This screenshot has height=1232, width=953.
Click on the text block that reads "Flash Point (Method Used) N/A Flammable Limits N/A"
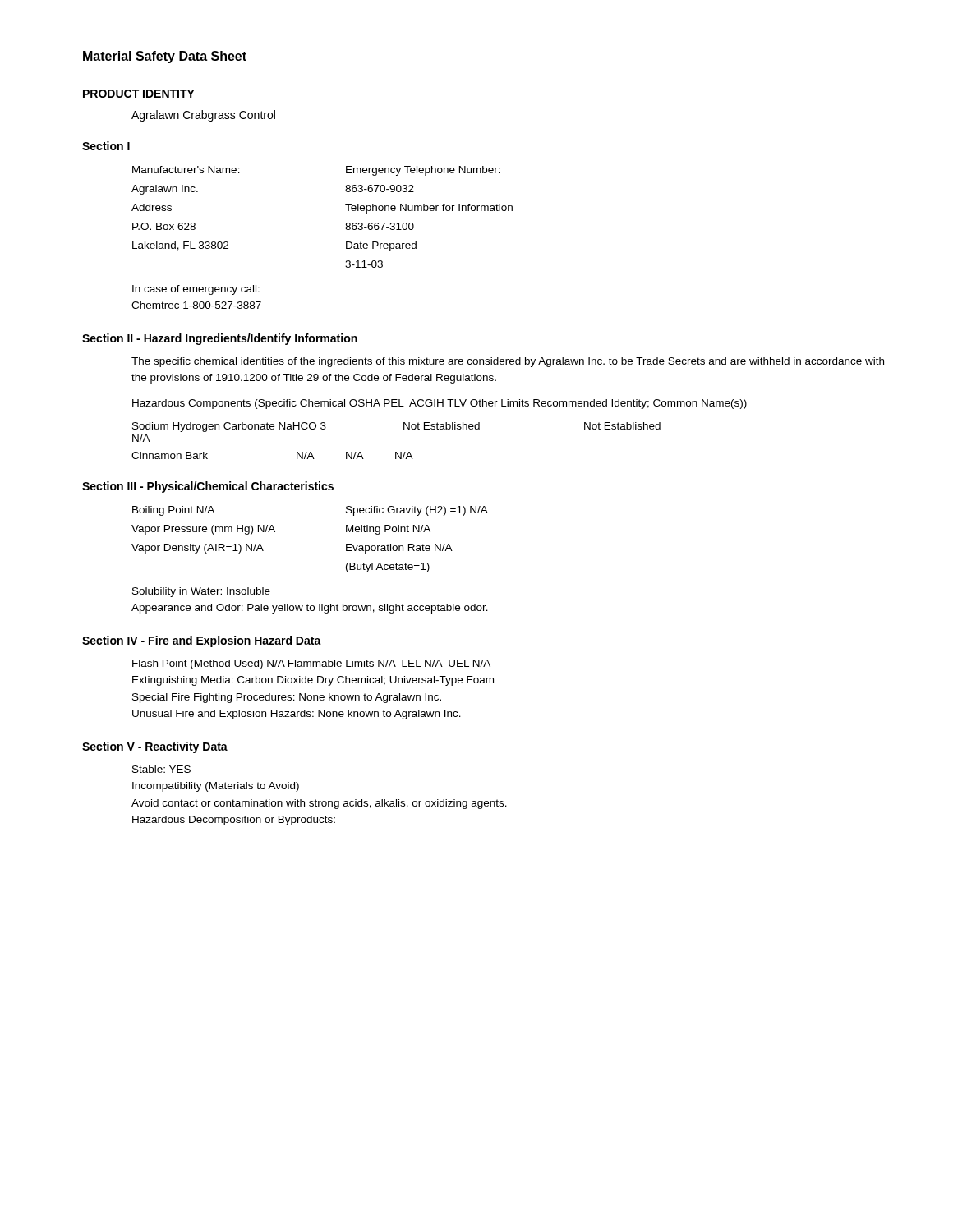click(313, 688)
